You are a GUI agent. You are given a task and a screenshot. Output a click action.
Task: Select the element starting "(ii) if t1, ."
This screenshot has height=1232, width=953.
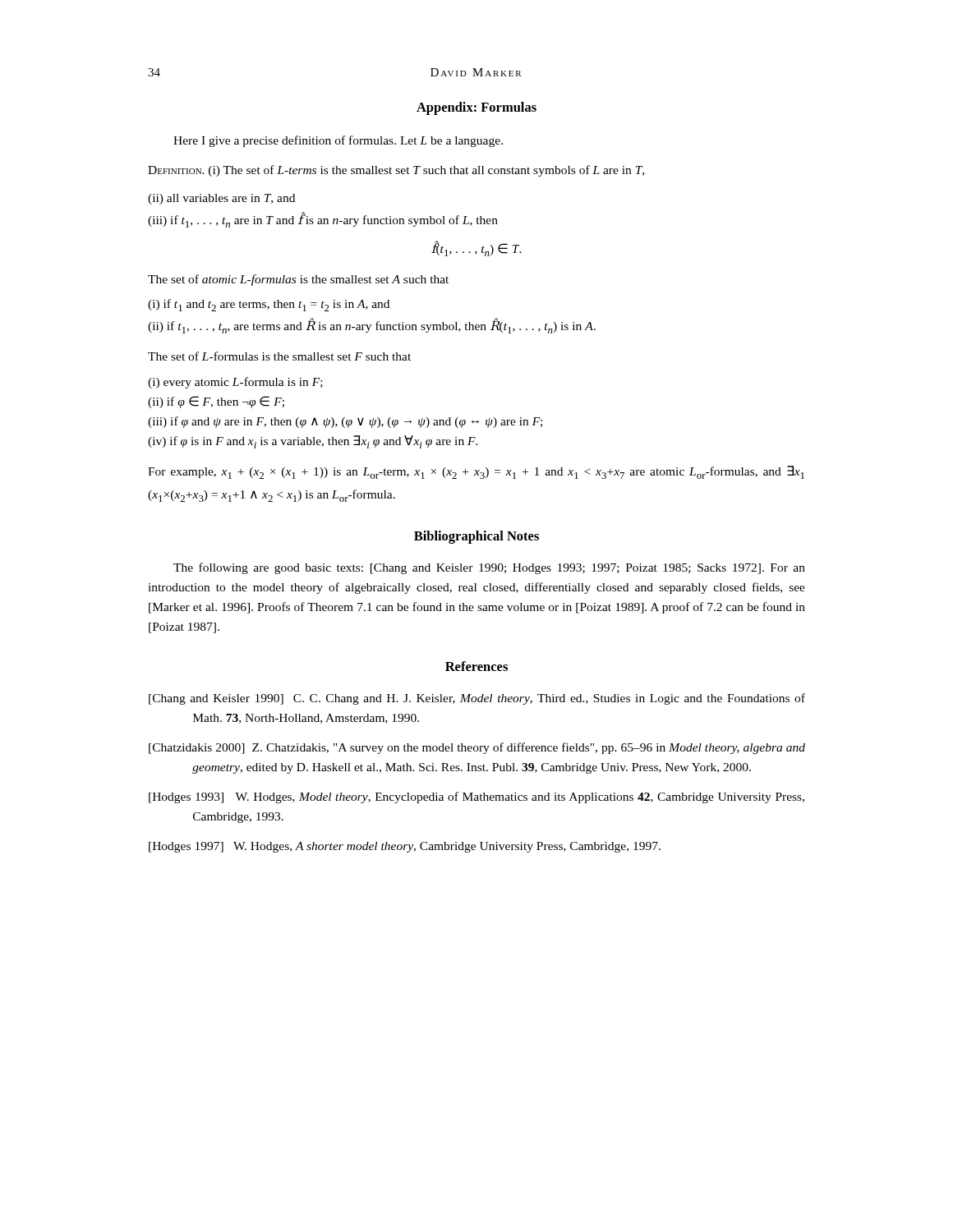point(372,327)
